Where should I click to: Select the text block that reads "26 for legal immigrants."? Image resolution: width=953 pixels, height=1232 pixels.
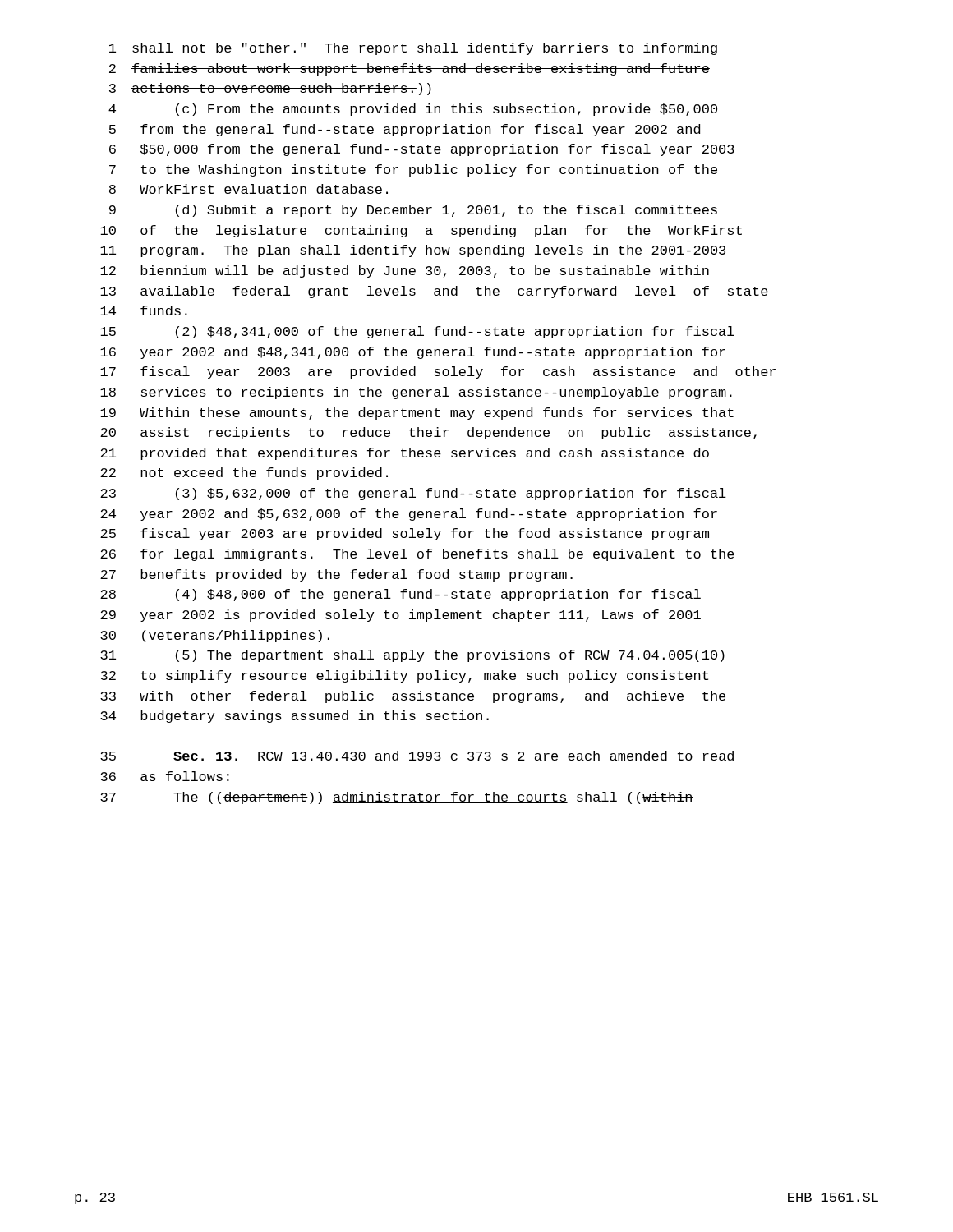click(476, 556)
